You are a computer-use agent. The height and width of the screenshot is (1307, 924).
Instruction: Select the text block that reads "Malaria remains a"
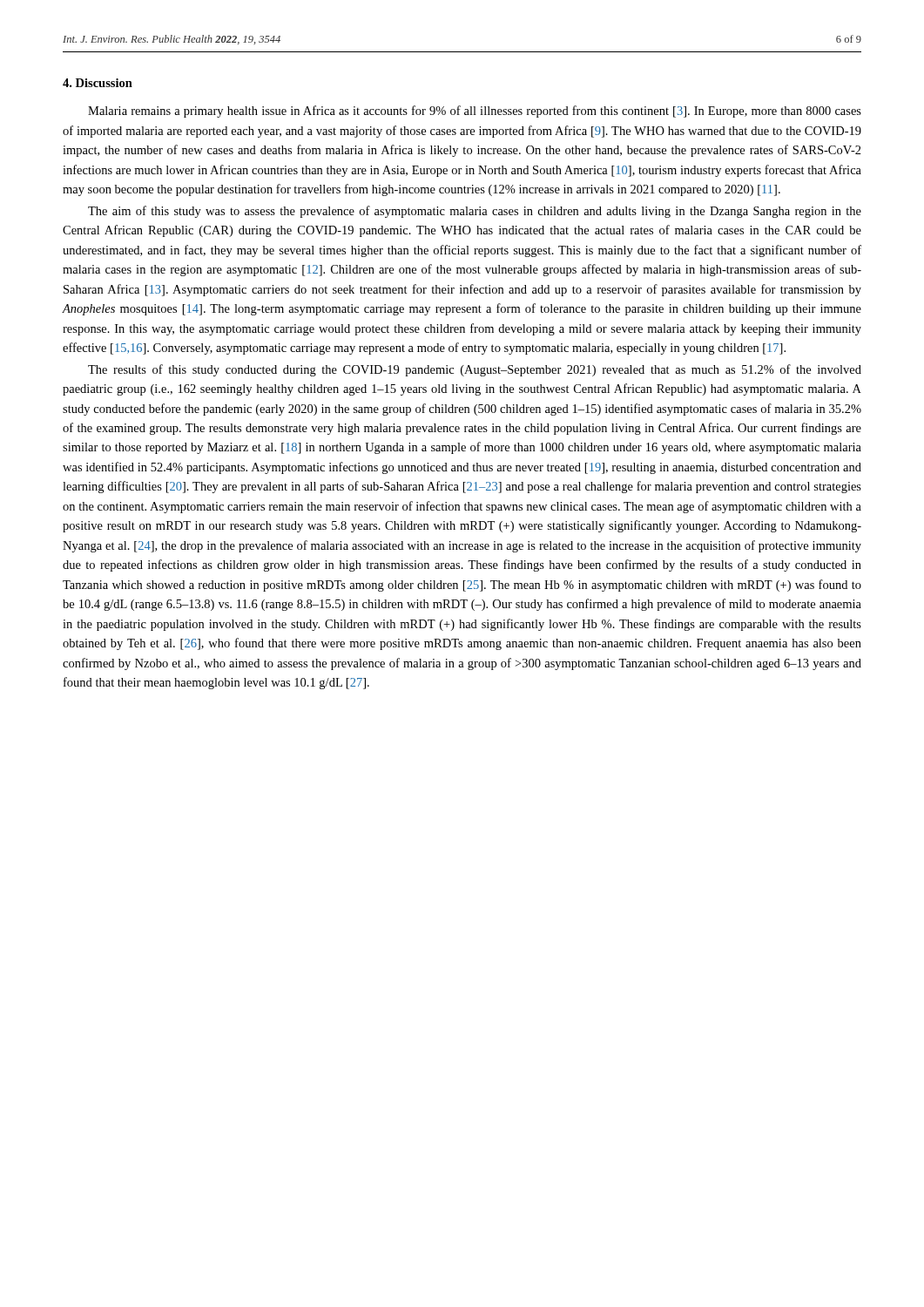462,150
